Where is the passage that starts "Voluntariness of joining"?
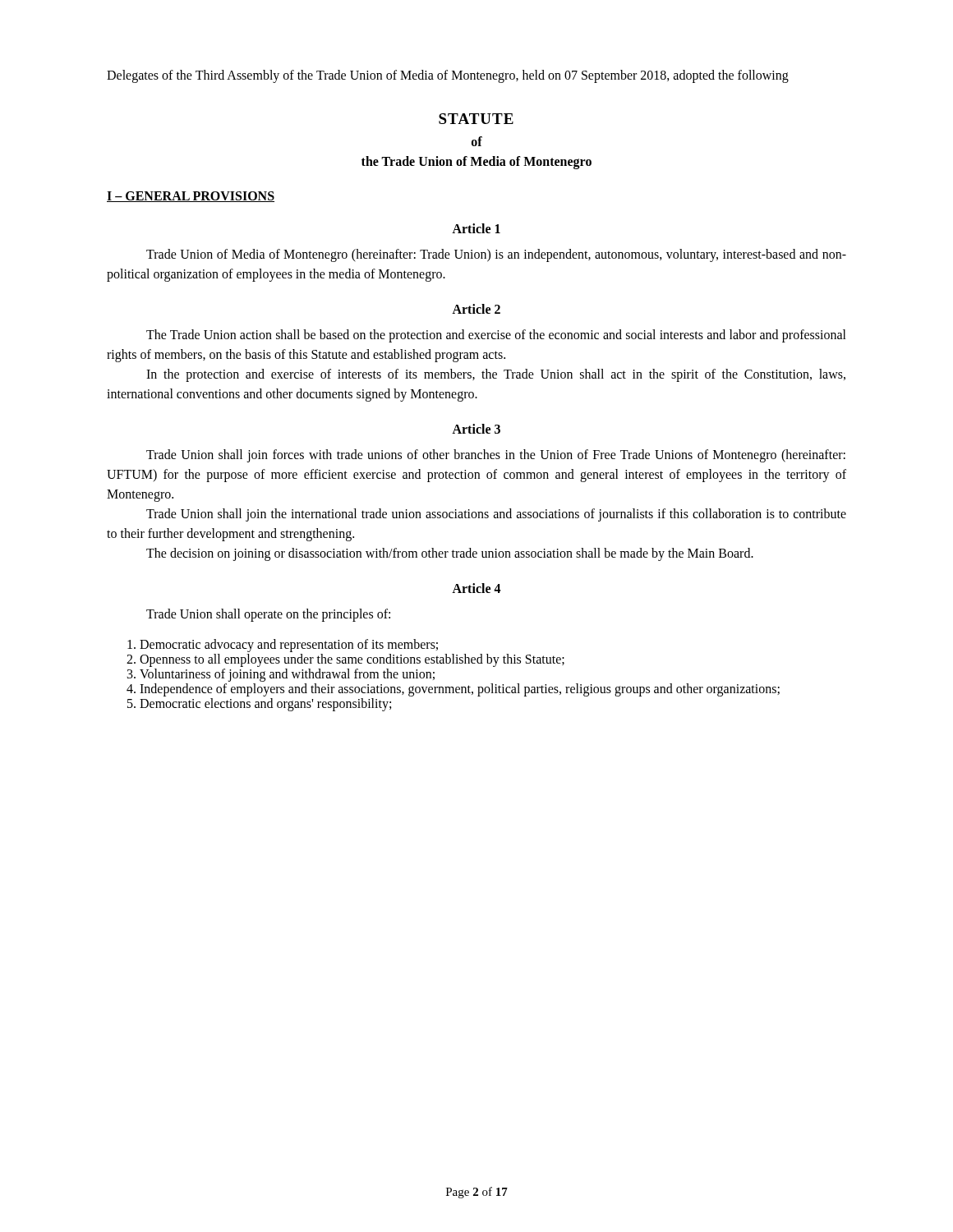 288,674
